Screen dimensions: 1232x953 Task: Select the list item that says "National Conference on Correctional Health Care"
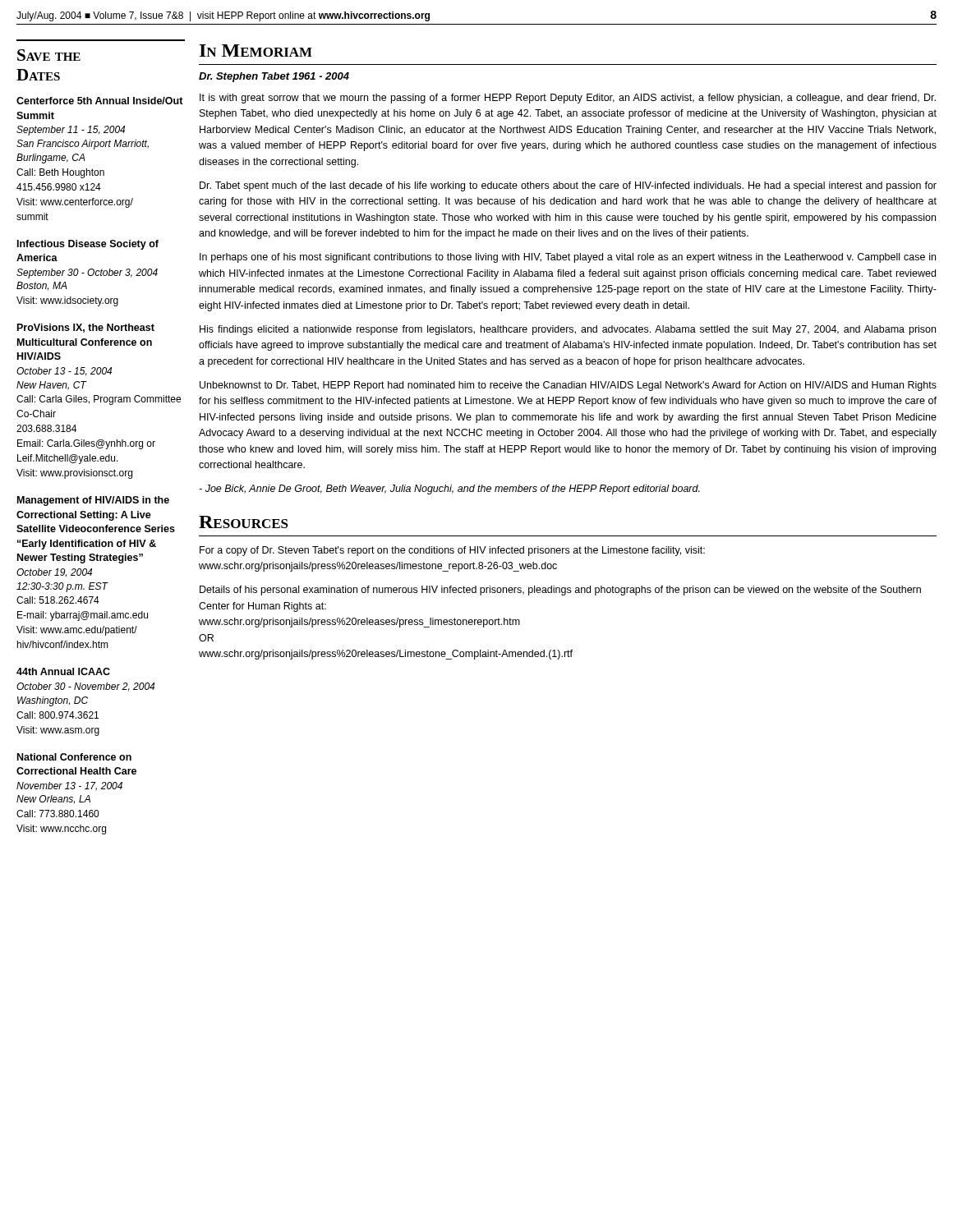coord(101,793)
